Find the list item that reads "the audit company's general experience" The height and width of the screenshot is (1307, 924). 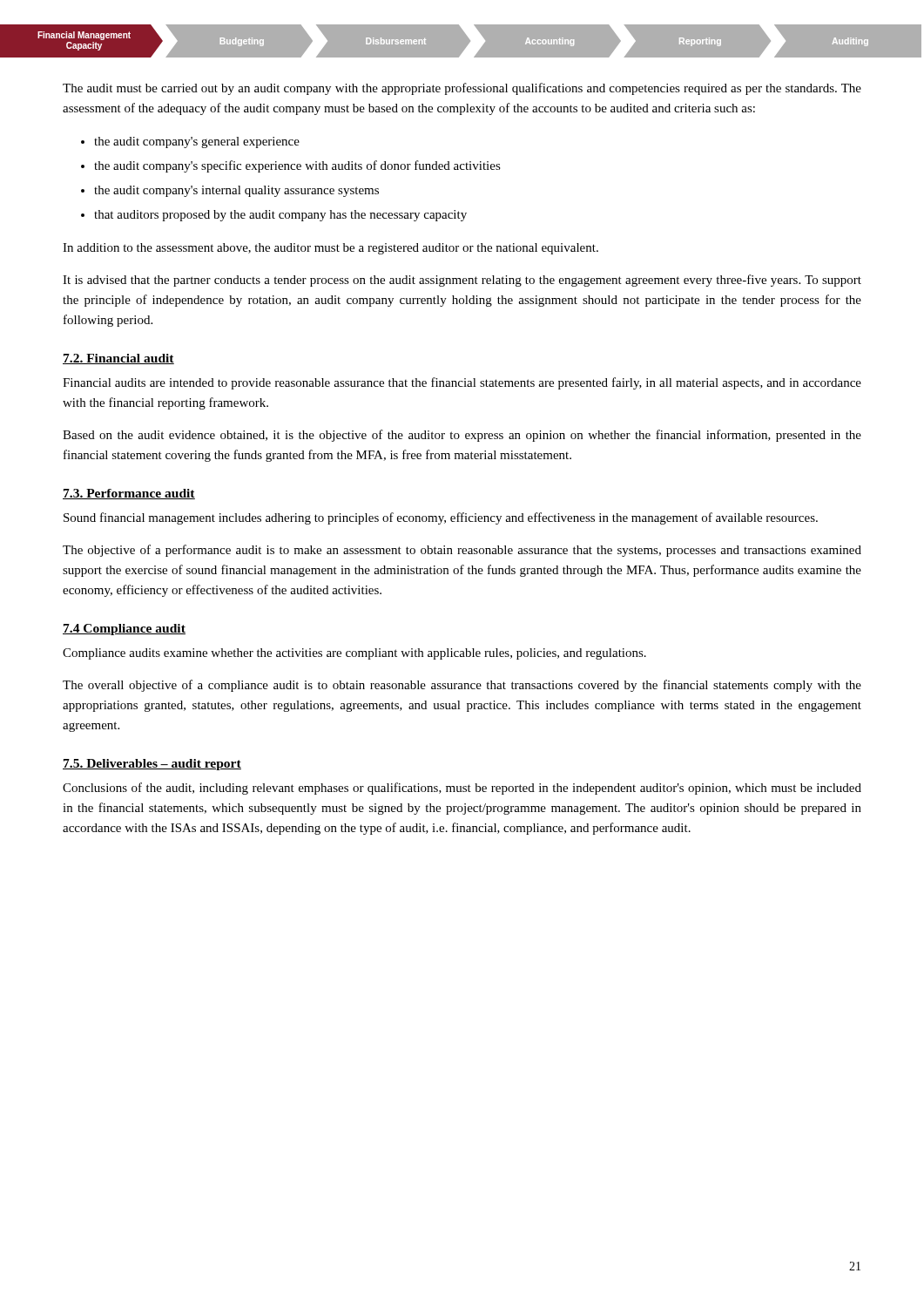pos(197,141)
